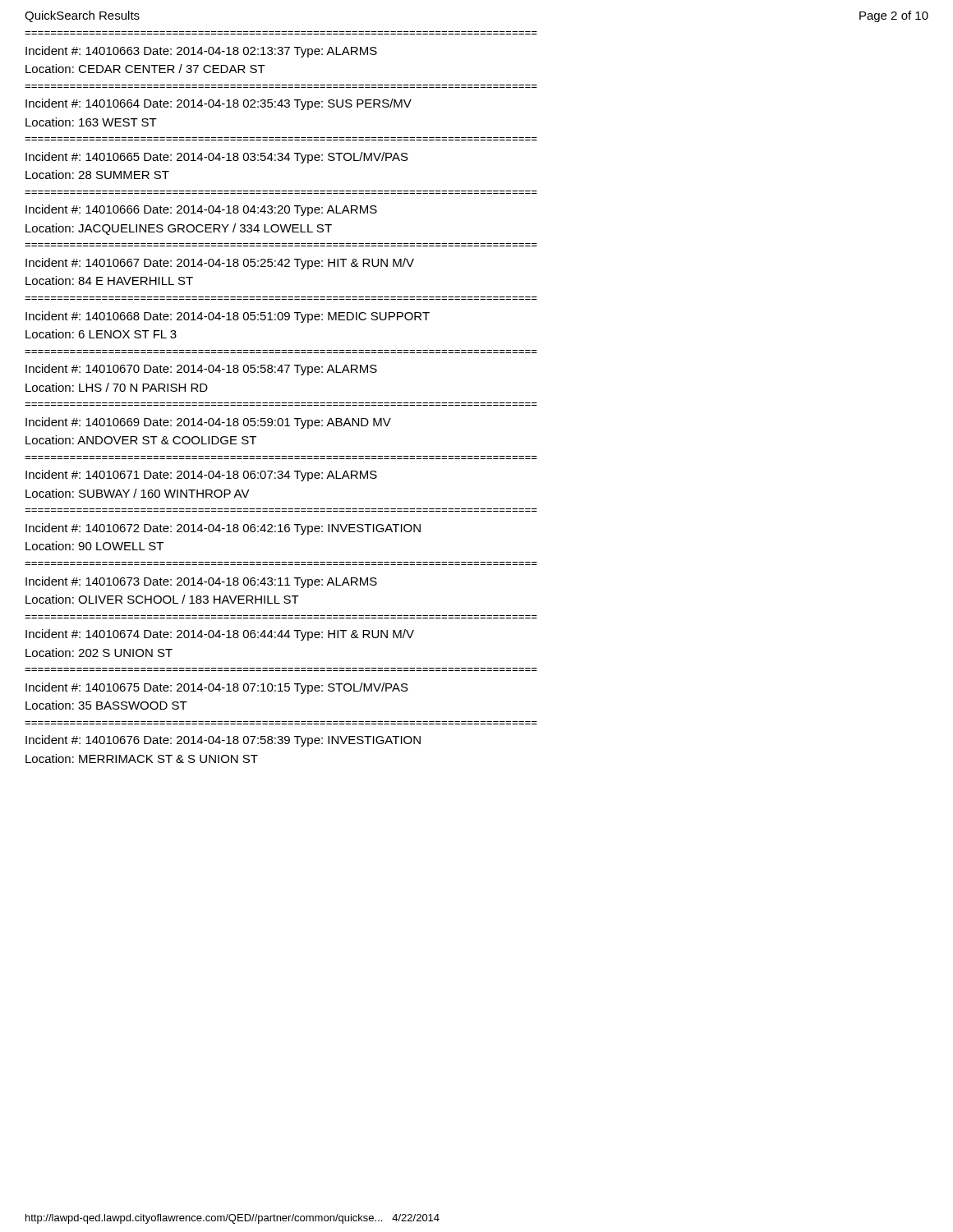Image resolution: width=953 pixels, height=1232 pixels.
Task: Locate the block starting "================================================================================ Incident #: 14010664 Date: 2014-04-18"
Action: (219, 104)
